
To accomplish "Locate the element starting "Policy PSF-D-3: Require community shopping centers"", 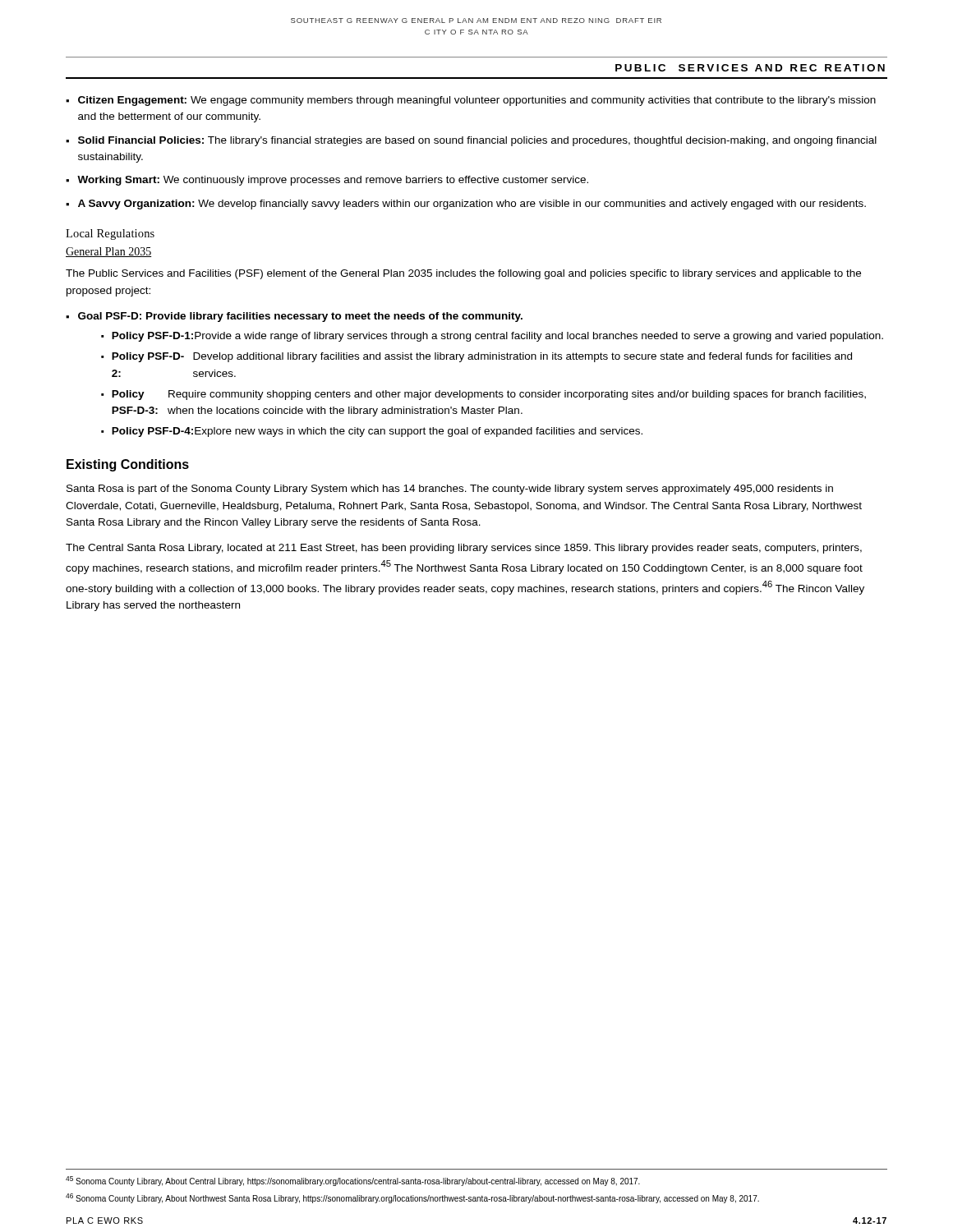I will pos(489,402).
